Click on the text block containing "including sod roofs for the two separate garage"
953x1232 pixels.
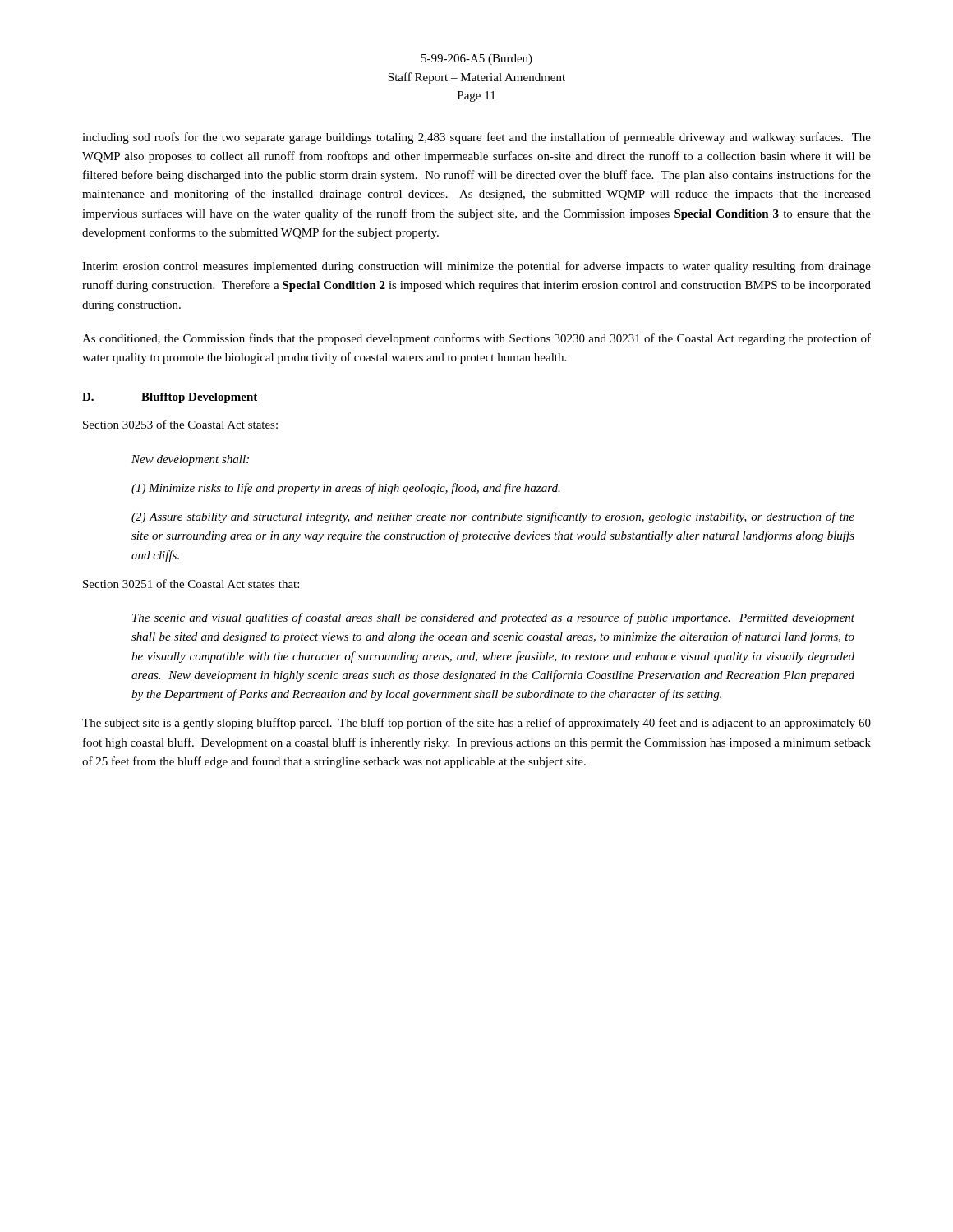[476, 184]
